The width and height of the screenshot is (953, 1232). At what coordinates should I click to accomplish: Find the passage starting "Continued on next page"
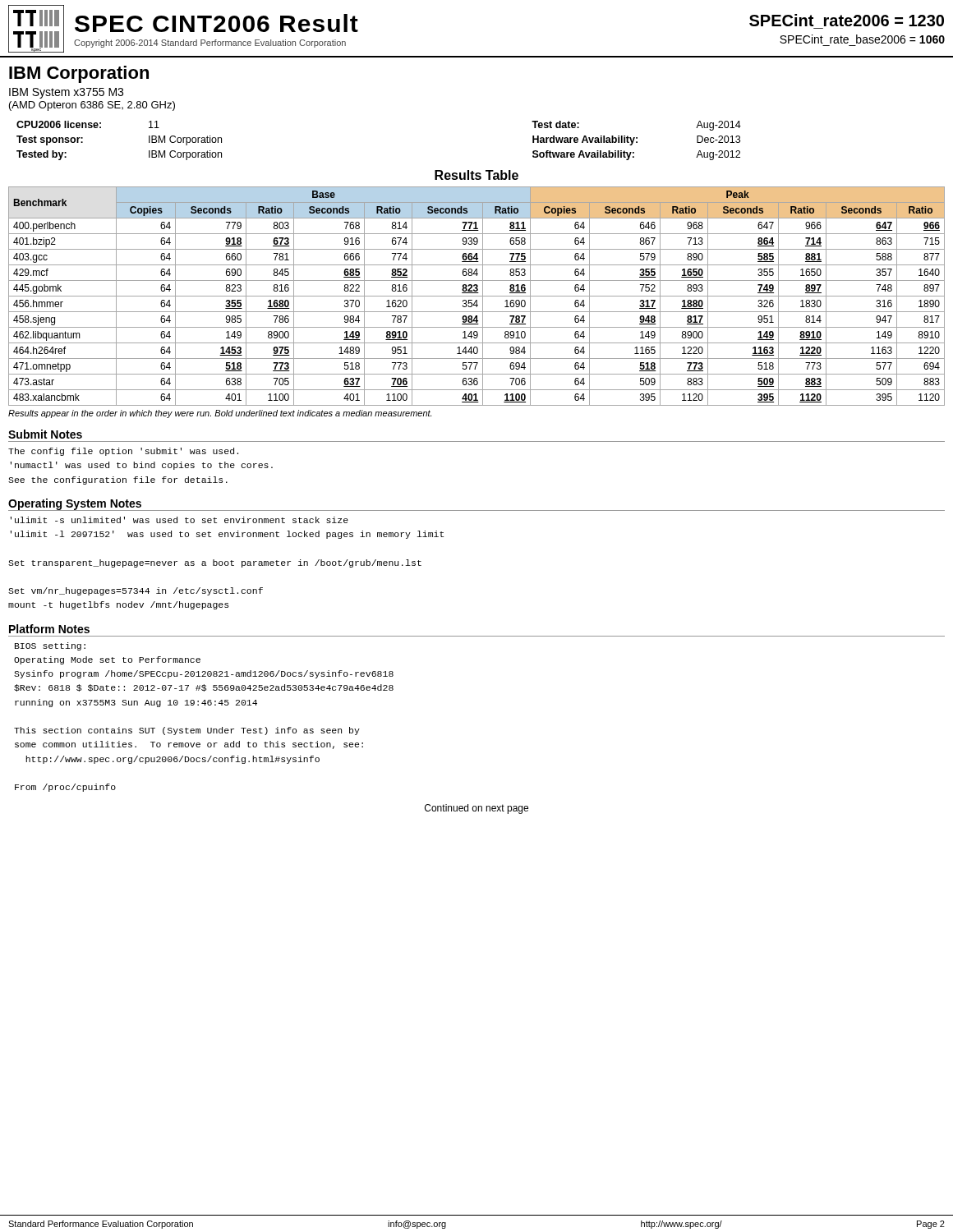(x=476, y=808)
